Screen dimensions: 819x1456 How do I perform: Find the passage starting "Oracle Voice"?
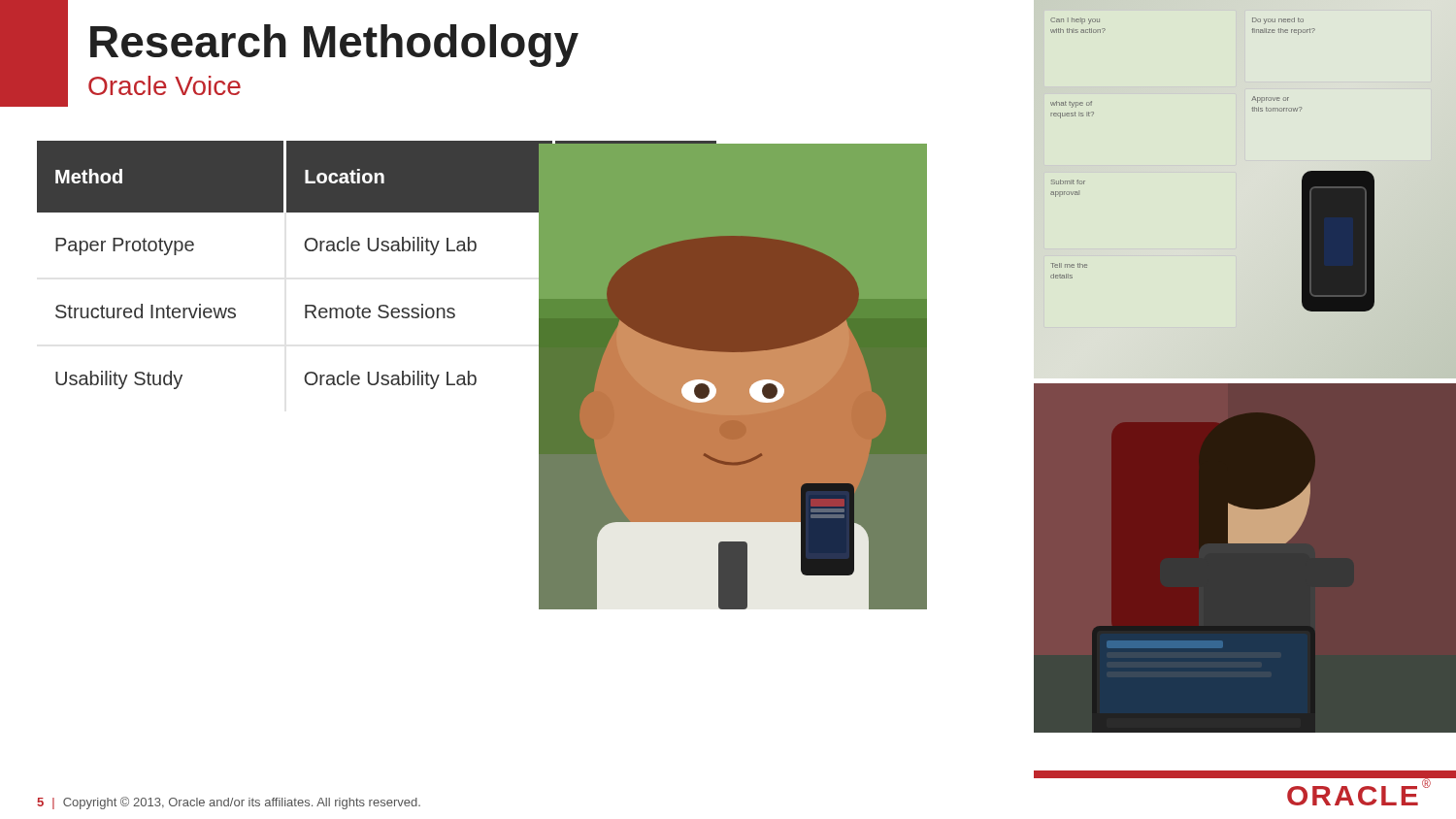165,85
